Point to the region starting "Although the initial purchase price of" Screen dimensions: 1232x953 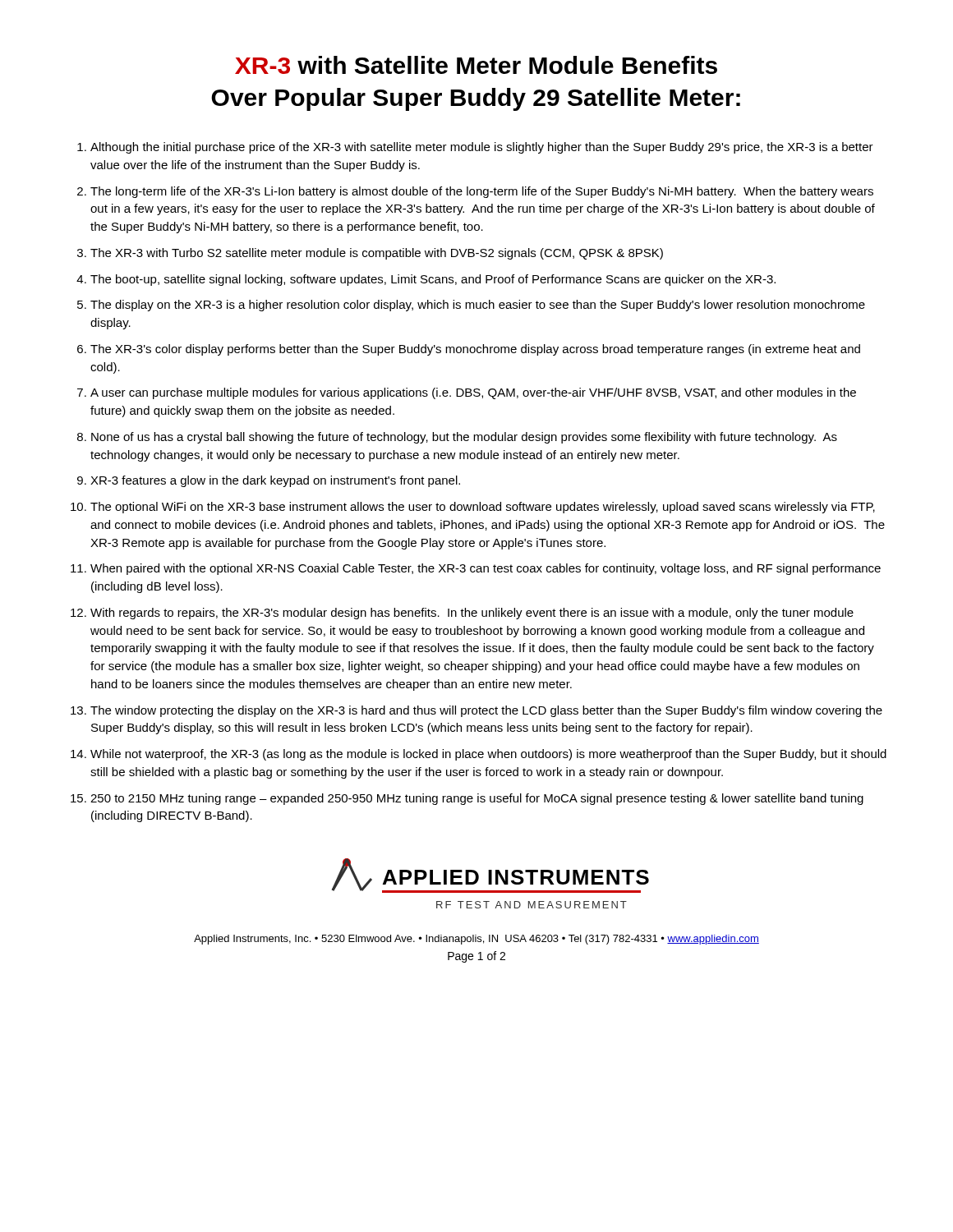pos(482,156)
